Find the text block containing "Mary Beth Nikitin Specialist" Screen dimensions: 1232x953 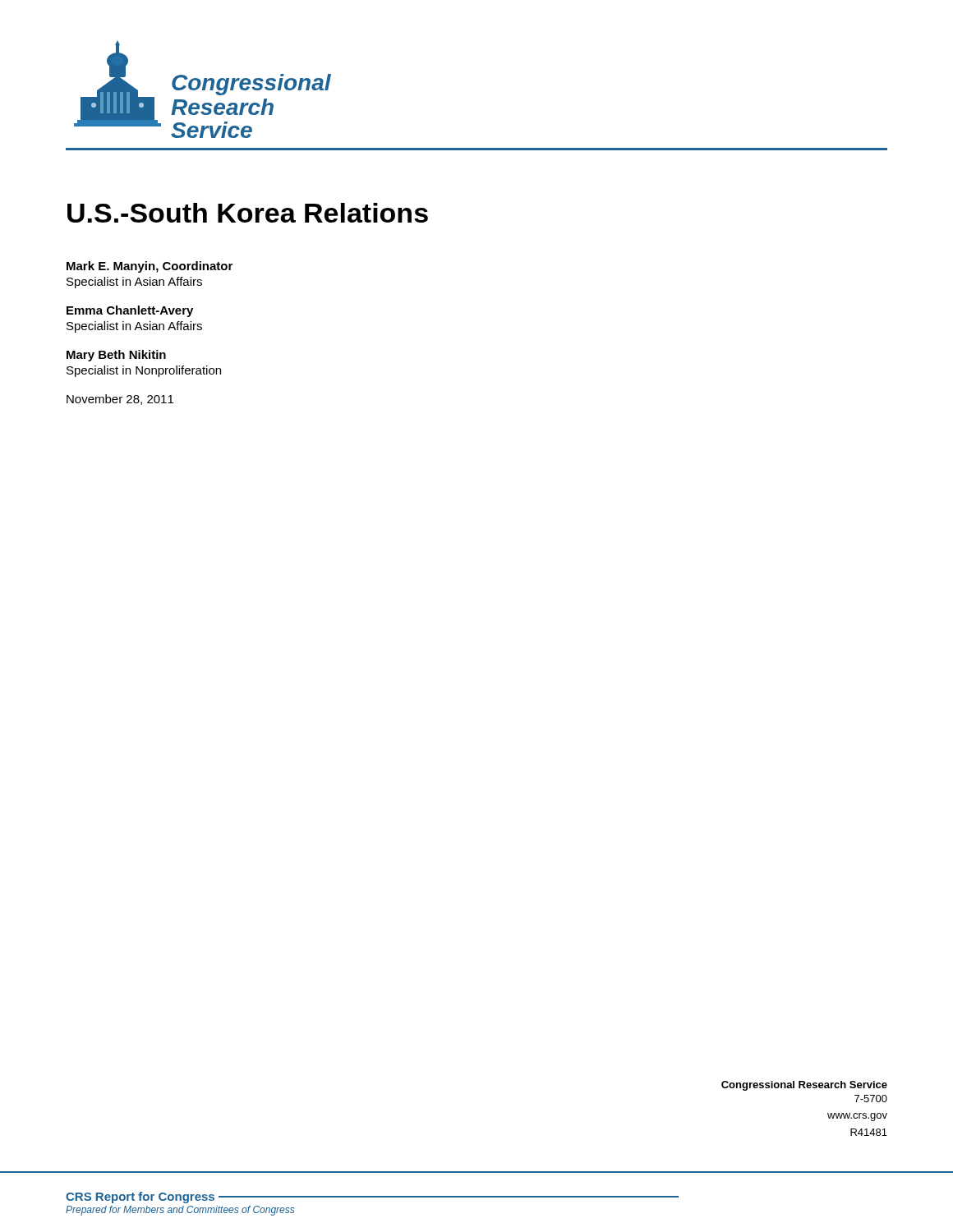[x=116, y=356]
